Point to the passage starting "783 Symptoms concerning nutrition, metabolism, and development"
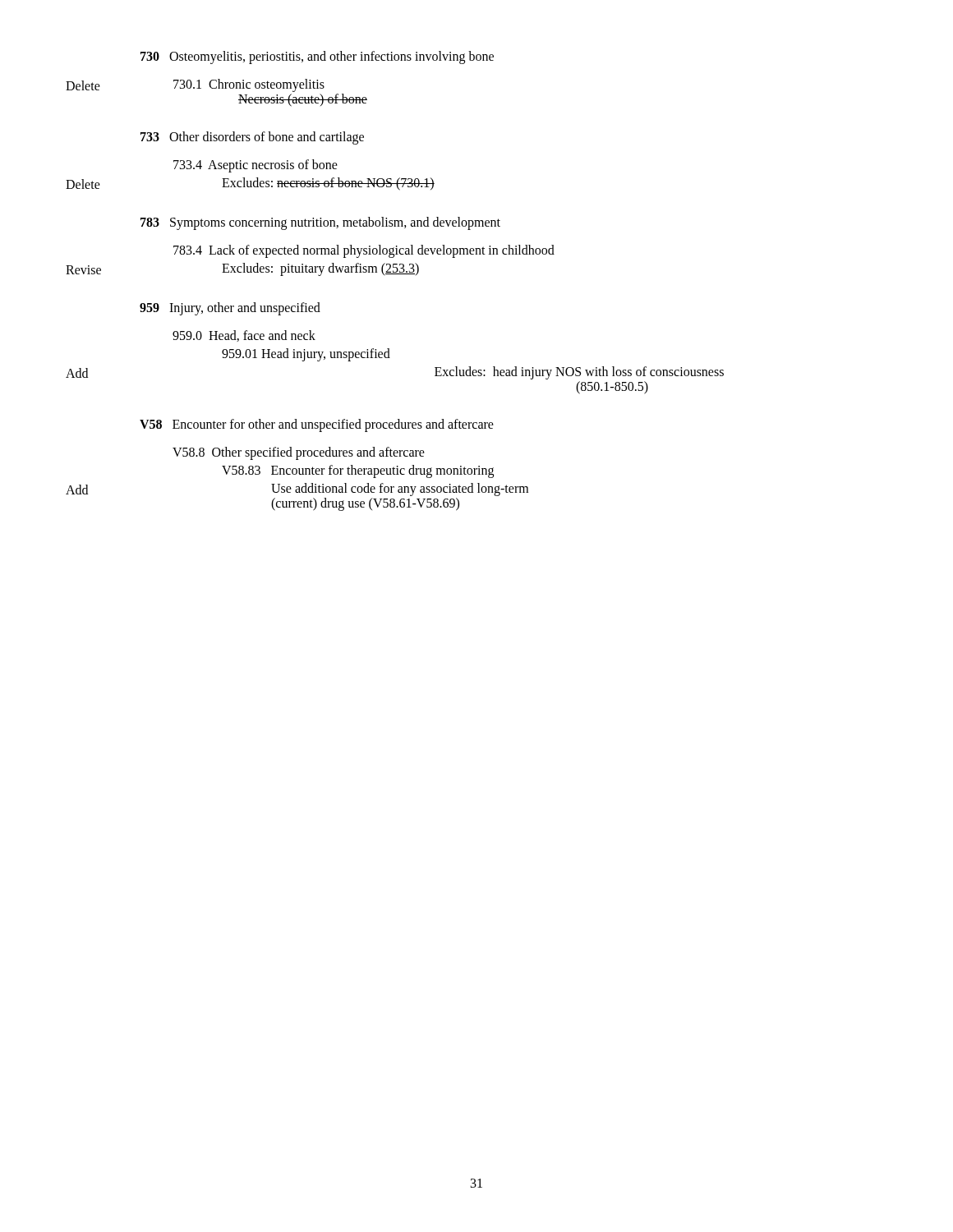 [x=476, y=223]
